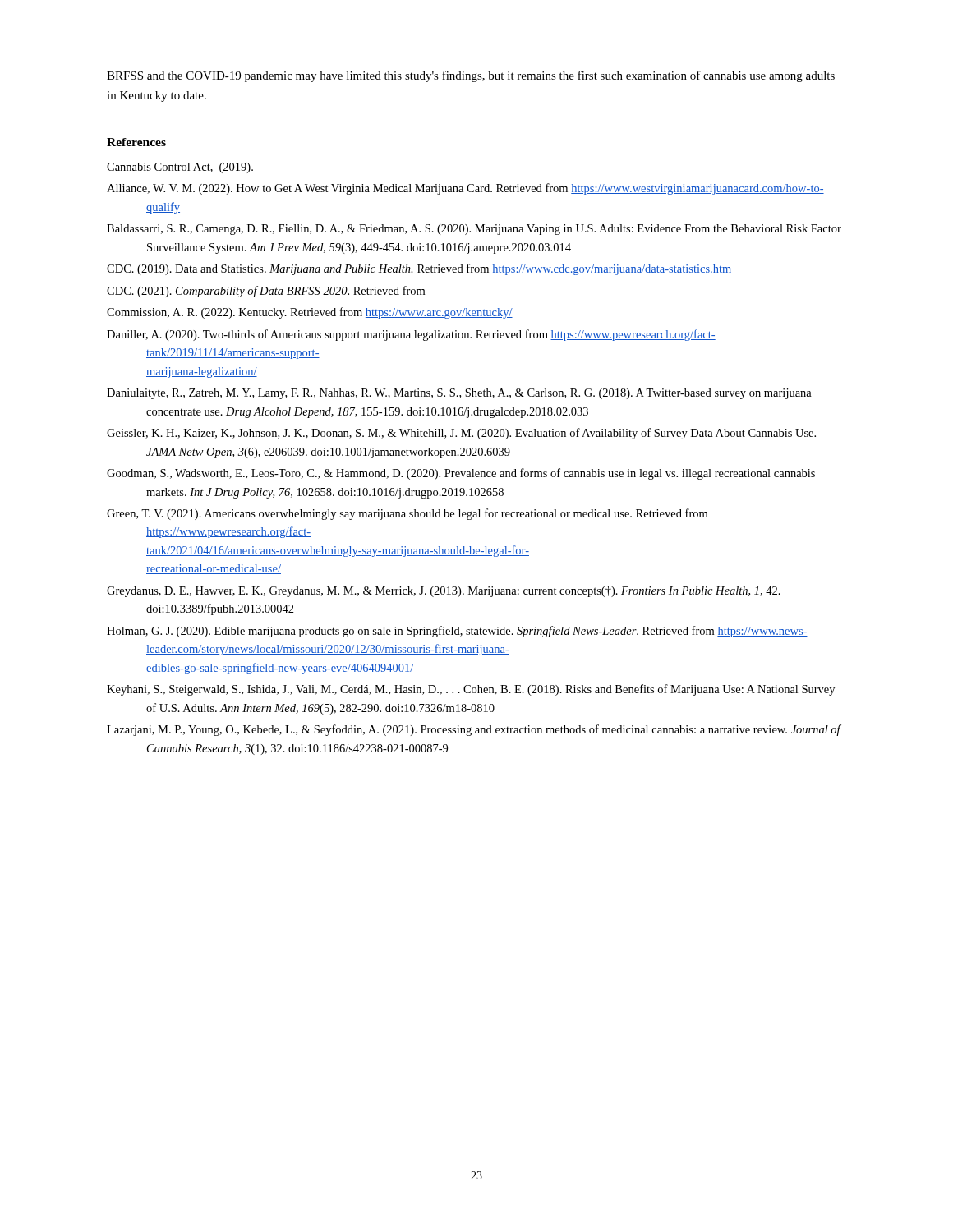This screenshot has width=953, height=1232.
Task: Click on the region starting "Commission, A. R. (2022)."
Action: 310,312
